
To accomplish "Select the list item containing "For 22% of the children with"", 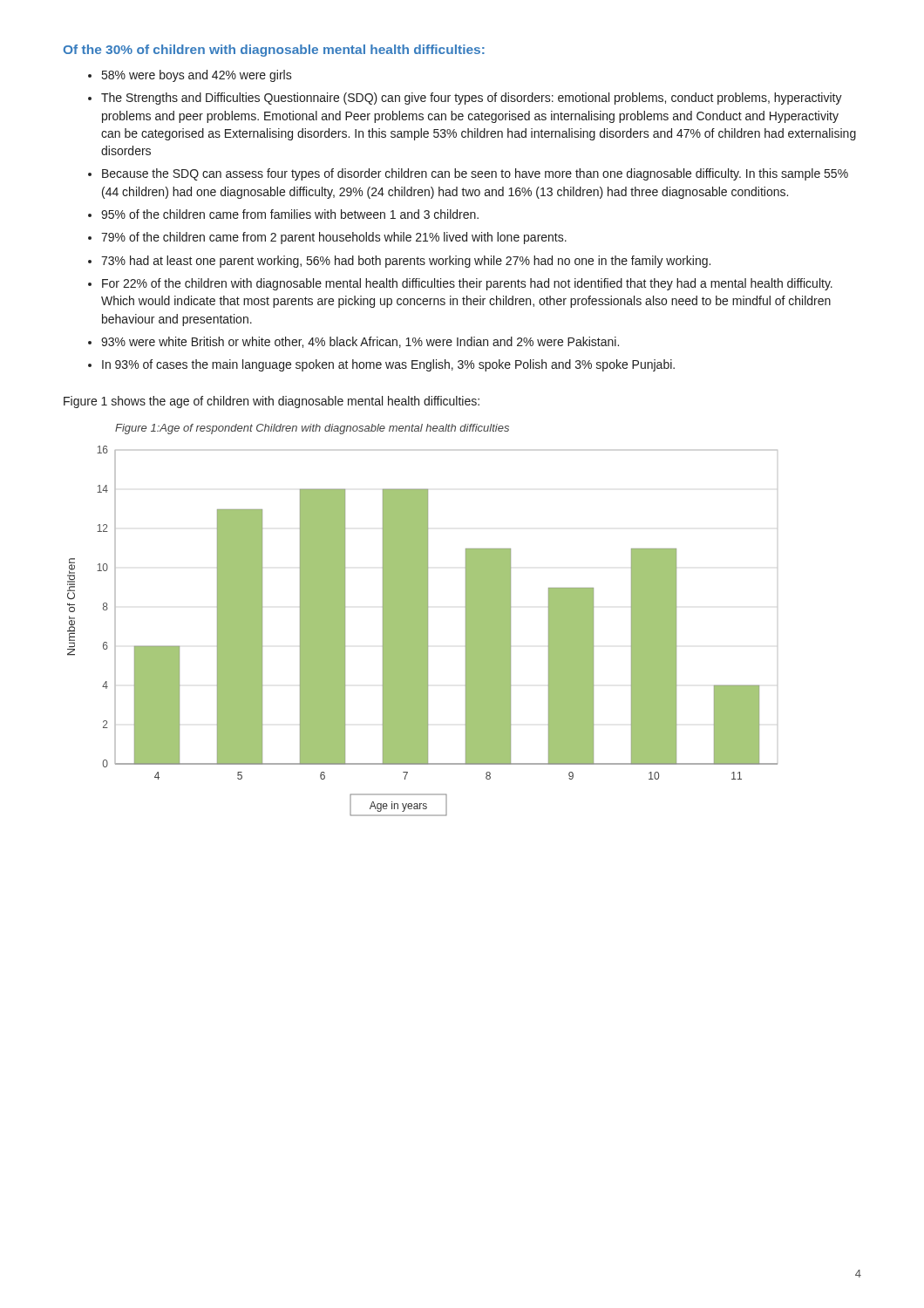I will [x=467, y=301].
